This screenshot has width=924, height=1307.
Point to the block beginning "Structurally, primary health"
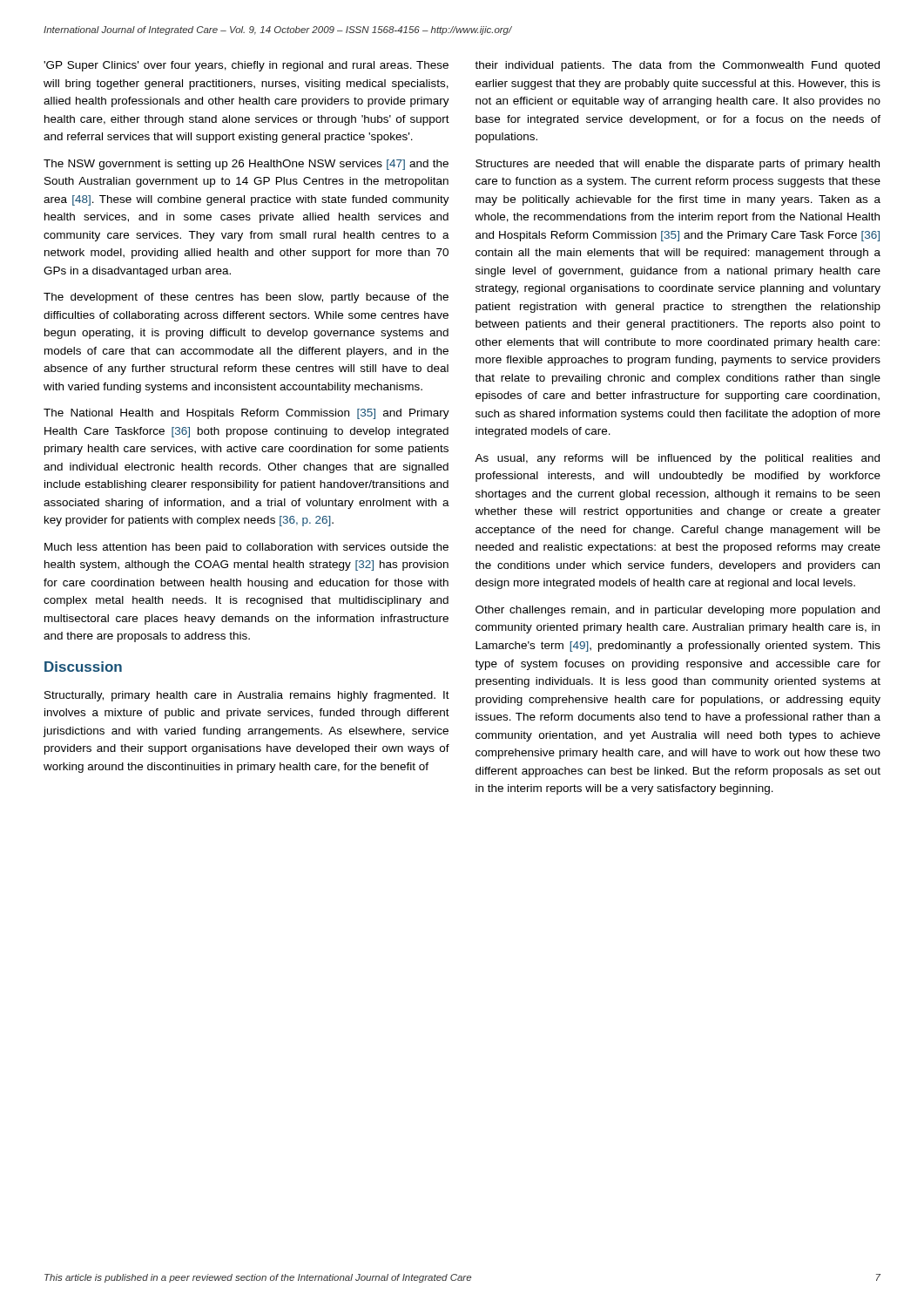pos(246,731)
